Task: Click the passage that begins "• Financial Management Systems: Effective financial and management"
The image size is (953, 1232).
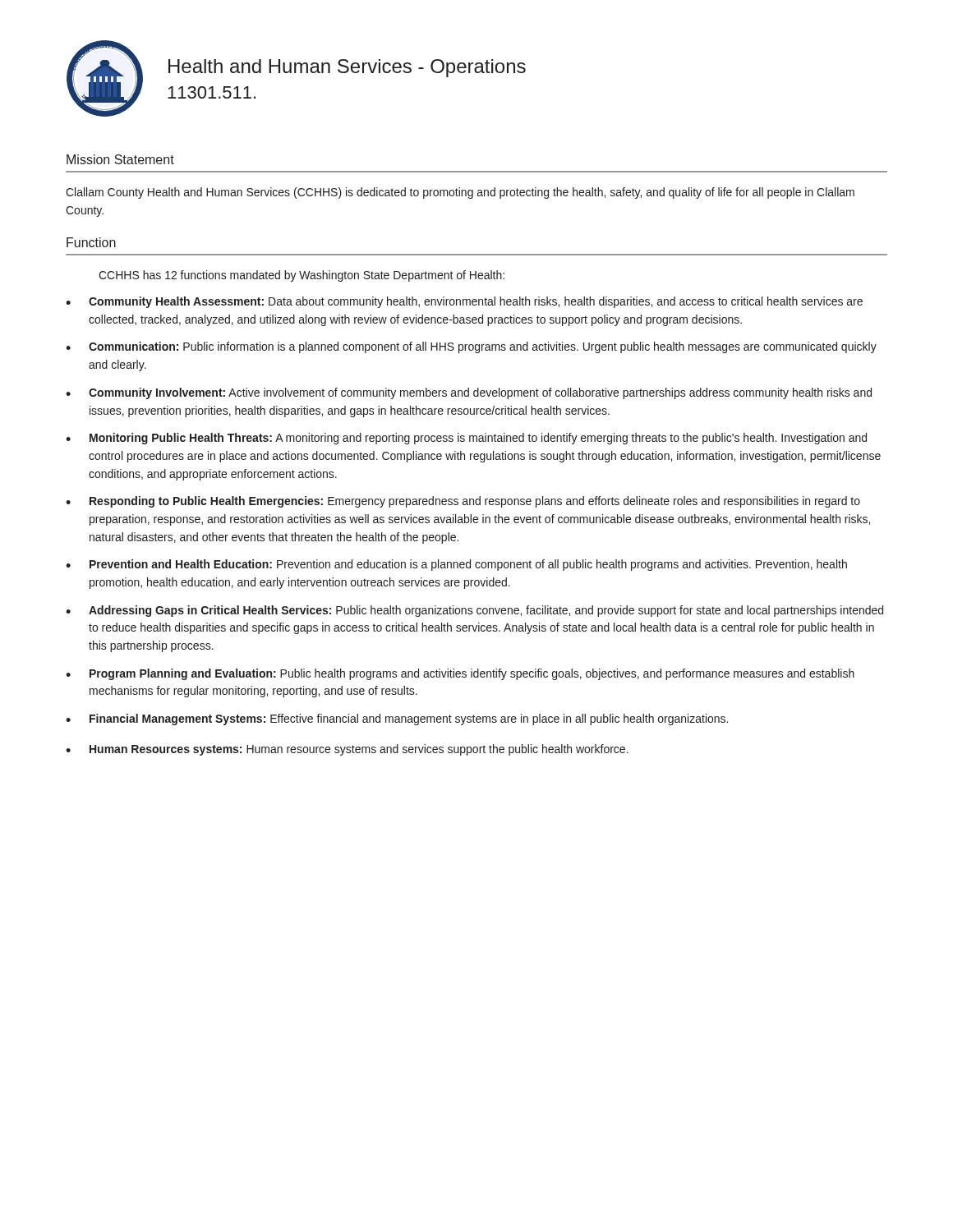Action: (476, 721)
